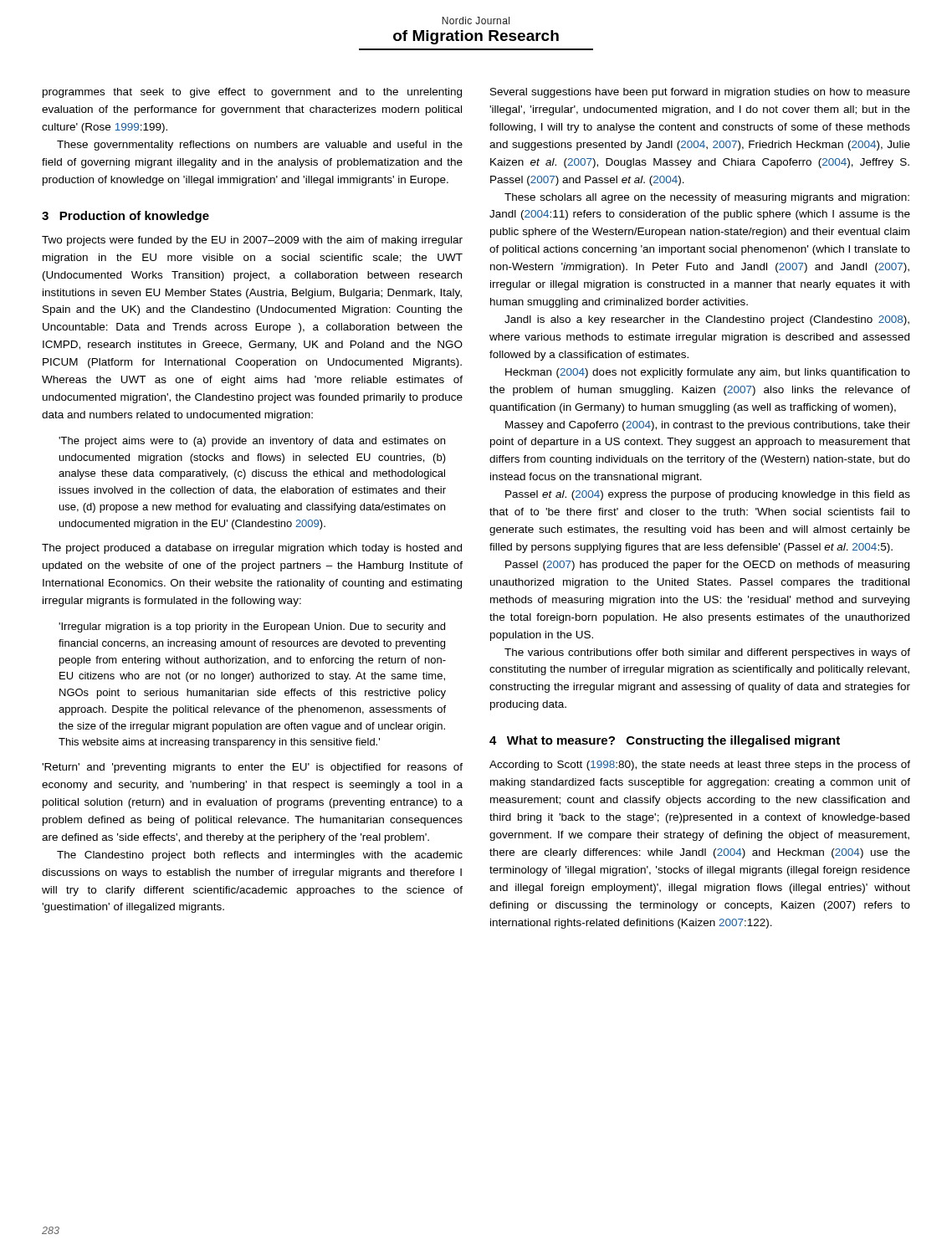Locate the section header that says "3 Production of knowledge"
Viewport: 952px width, 1255px height.
pos(125,215)
